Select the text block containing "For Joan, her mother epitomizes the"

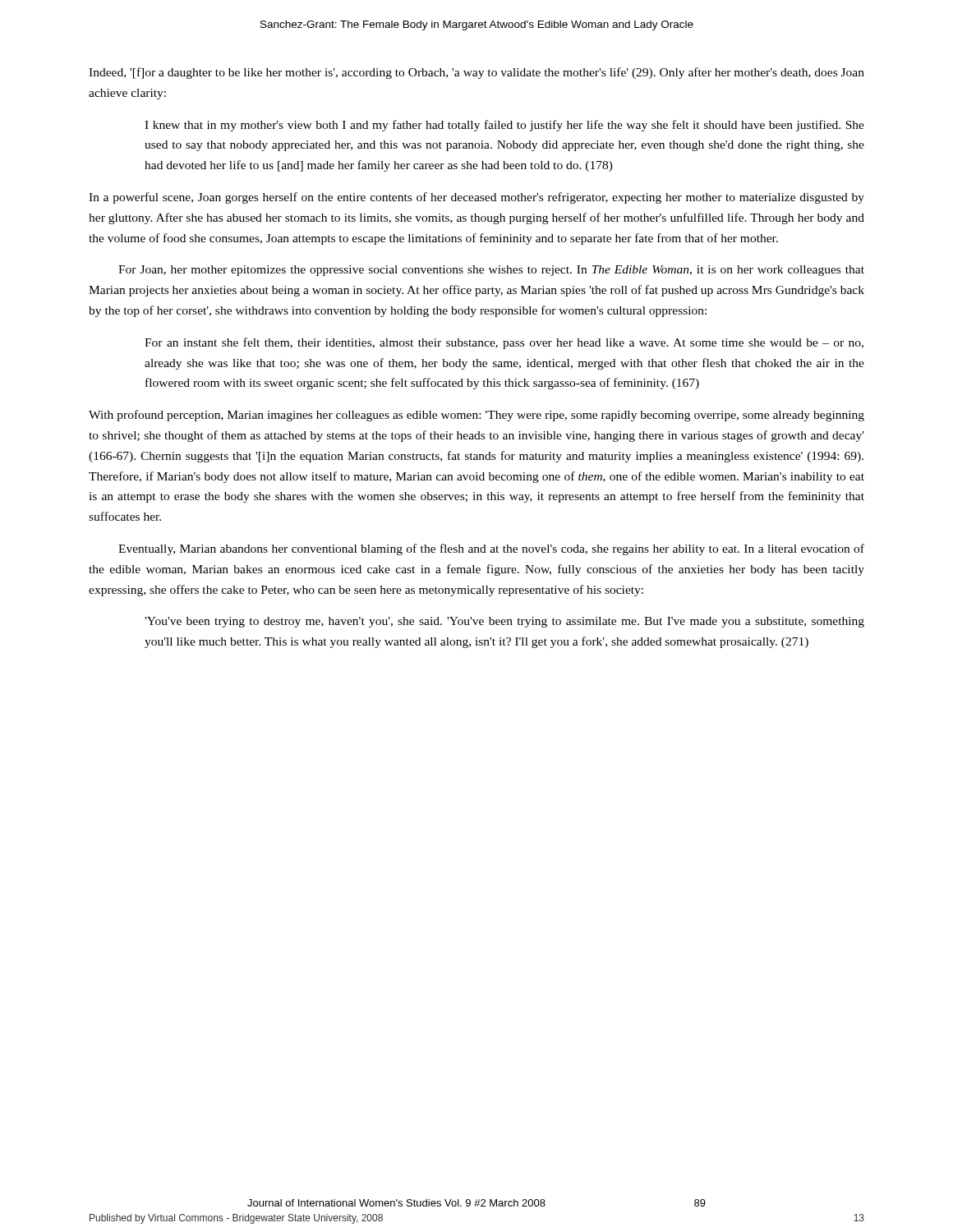pyautogui.click(x=476, y=290)
